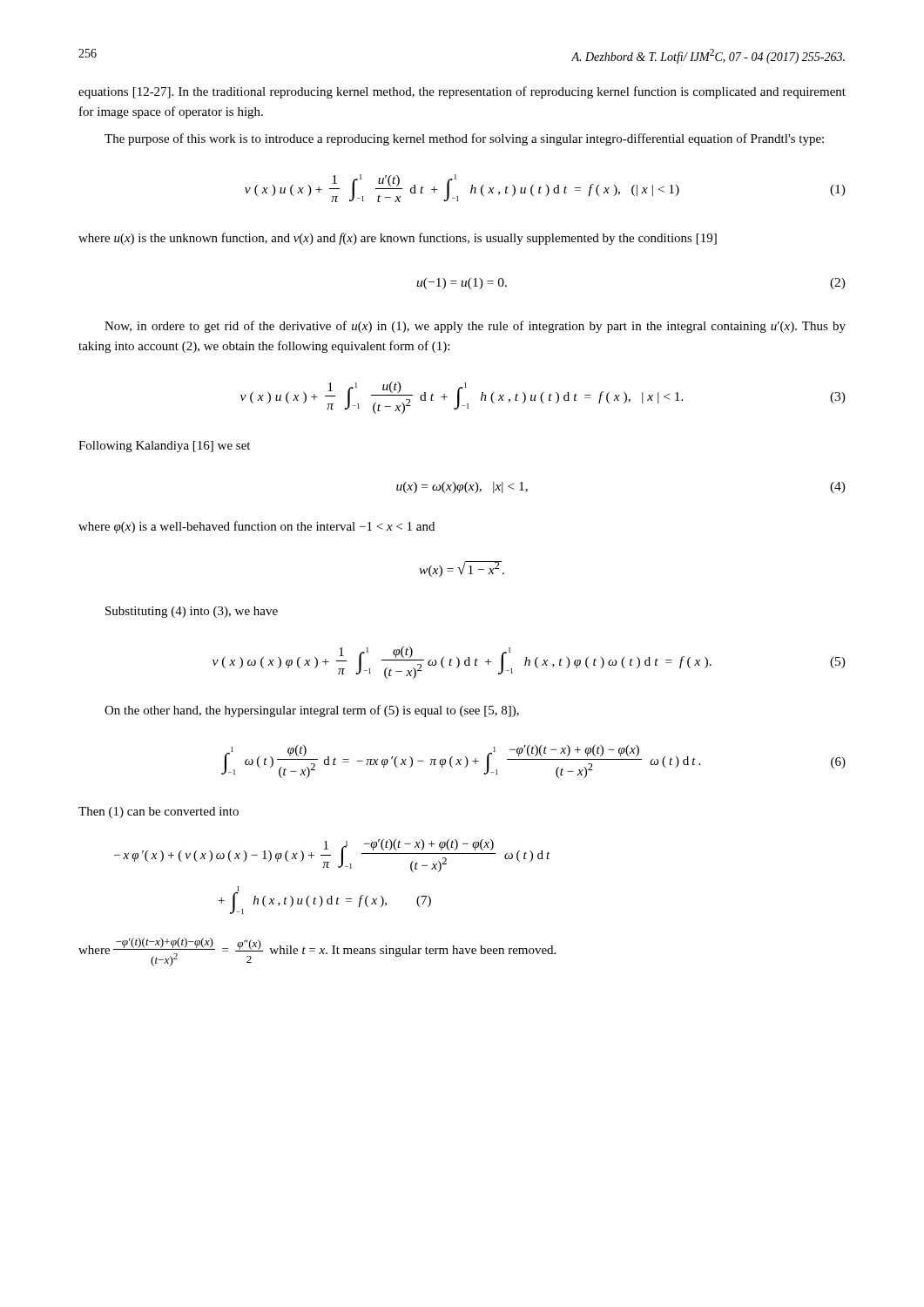Select the text block with the text "On the other hand, the hypersingular"

click(312, 710)
